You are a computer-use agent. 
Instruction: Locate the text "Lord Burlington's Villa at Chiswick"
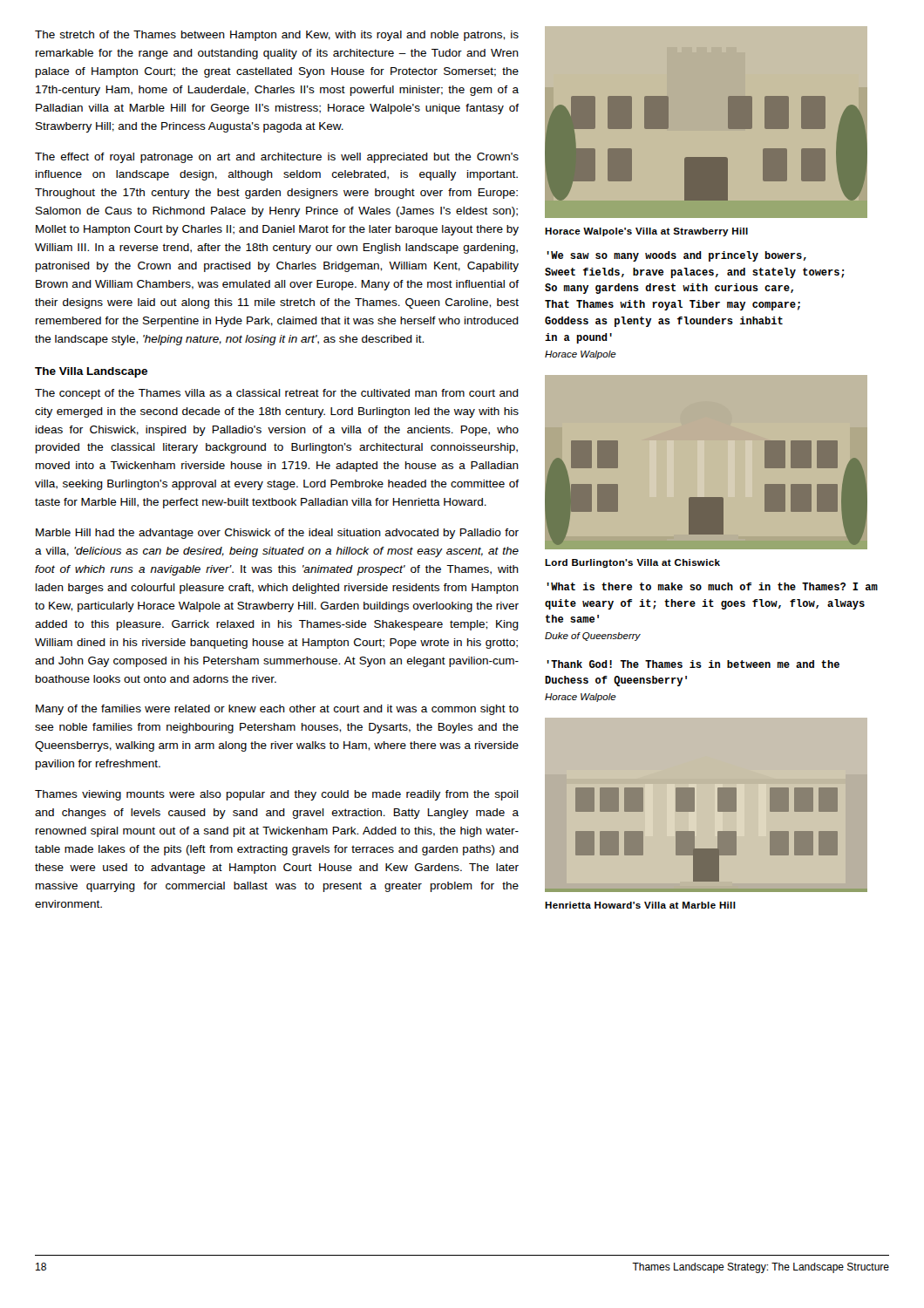pos(632,563)
